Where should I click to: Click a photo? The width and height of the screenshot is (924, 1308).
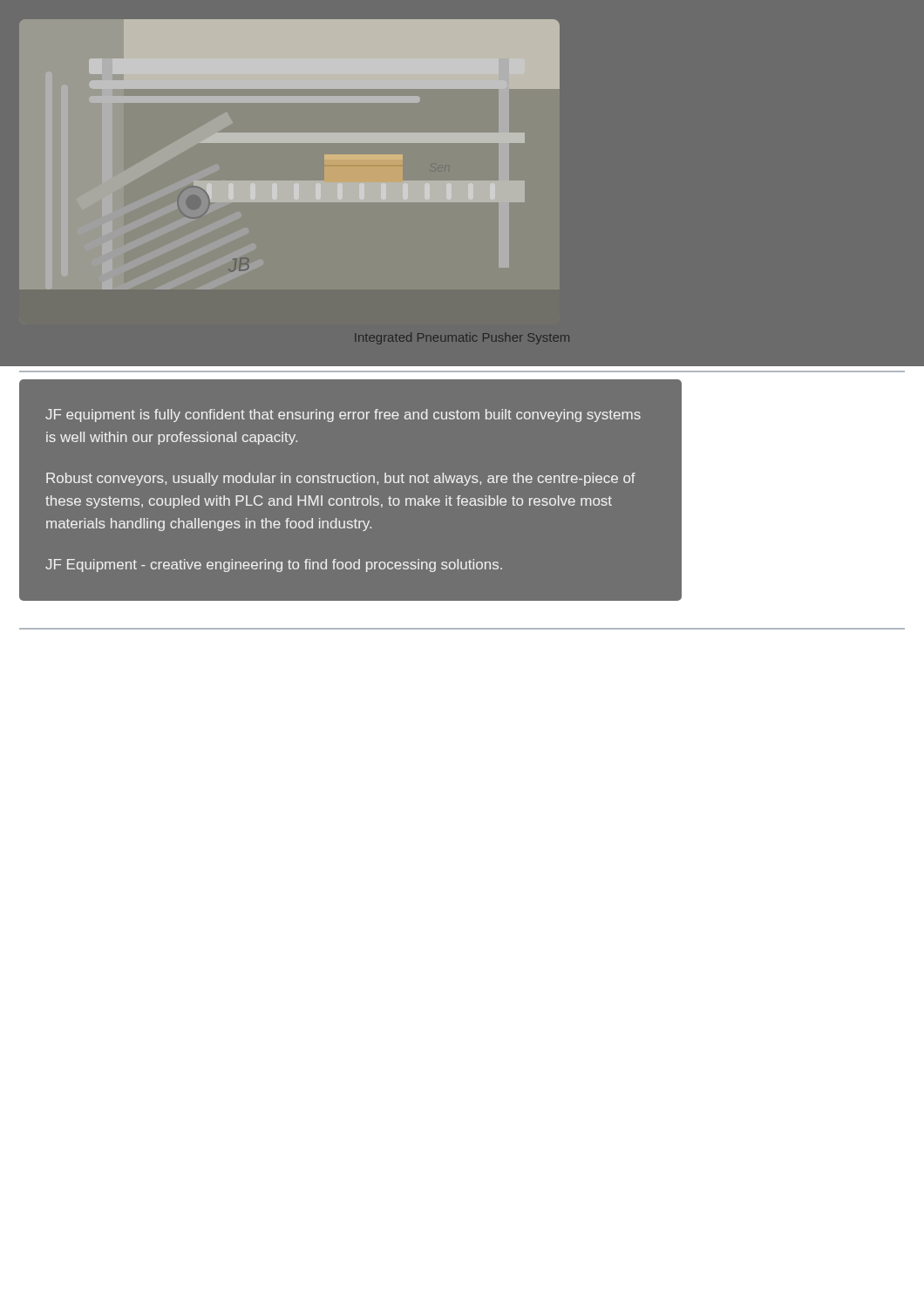(x=289, y=172)
